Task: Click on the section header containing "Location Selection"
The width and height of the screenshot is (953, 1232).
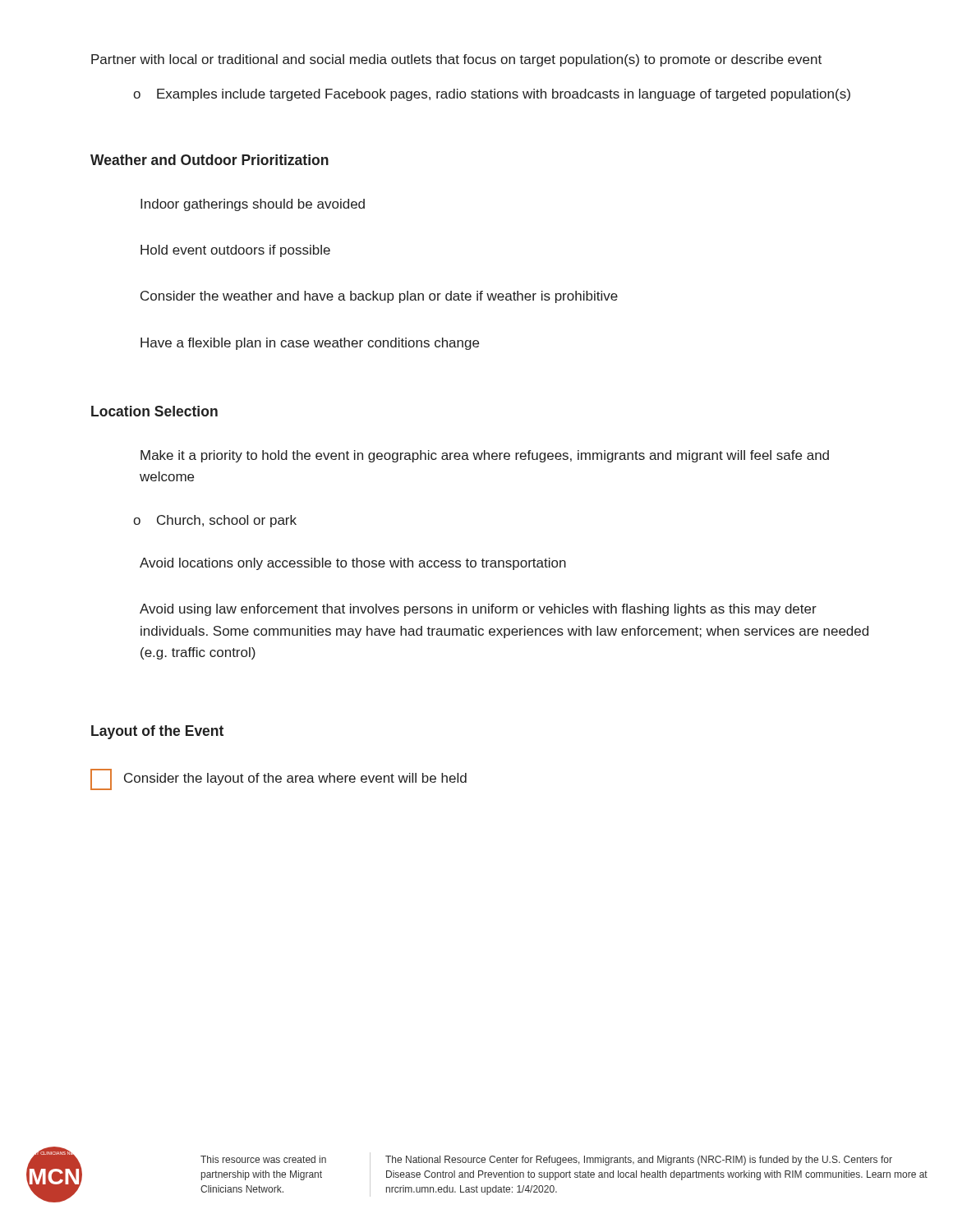Action: tap(154, 412)
